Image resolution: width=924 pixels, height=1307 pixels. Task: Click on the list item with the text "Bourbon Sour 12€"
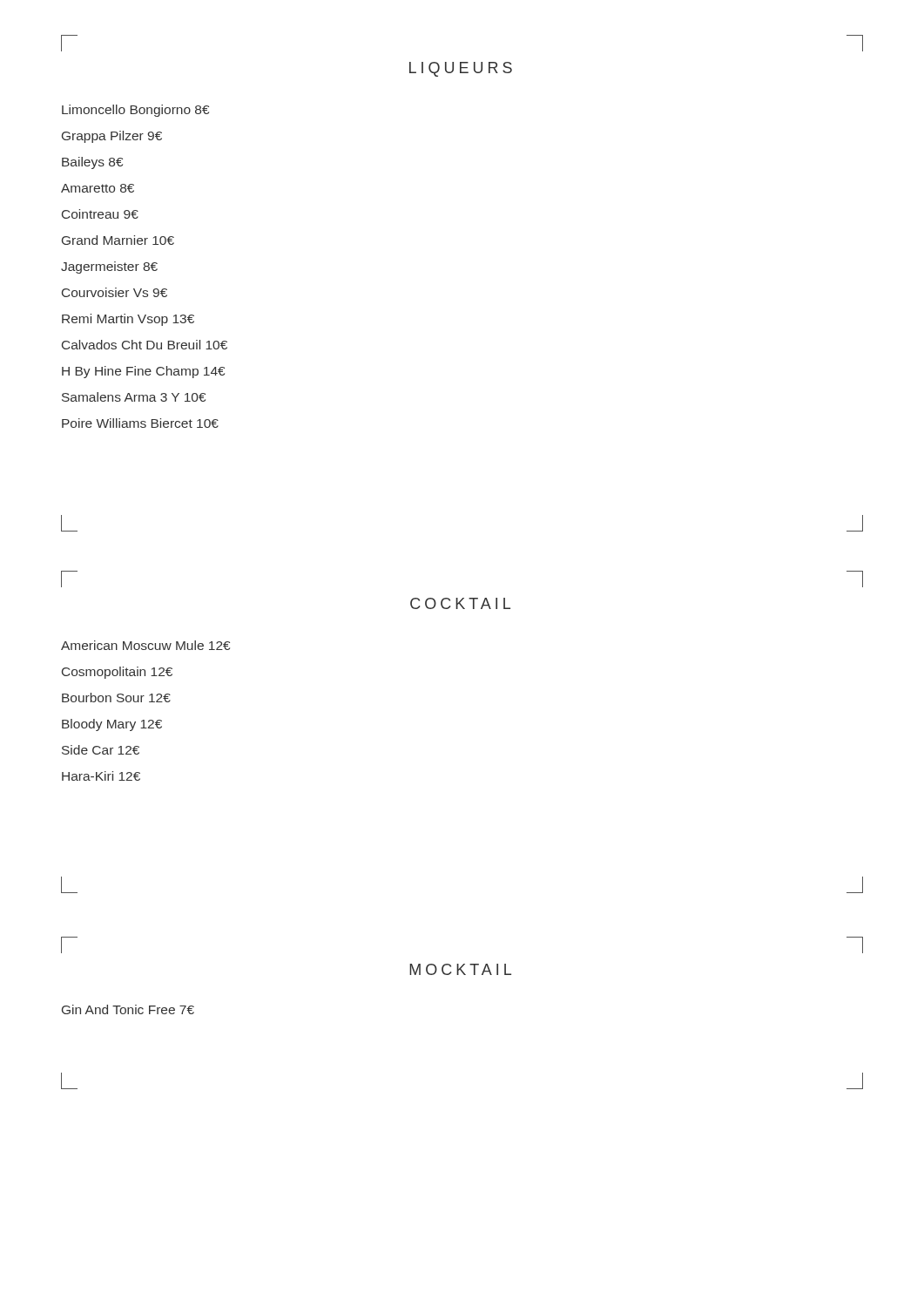[x=116, y=697]
